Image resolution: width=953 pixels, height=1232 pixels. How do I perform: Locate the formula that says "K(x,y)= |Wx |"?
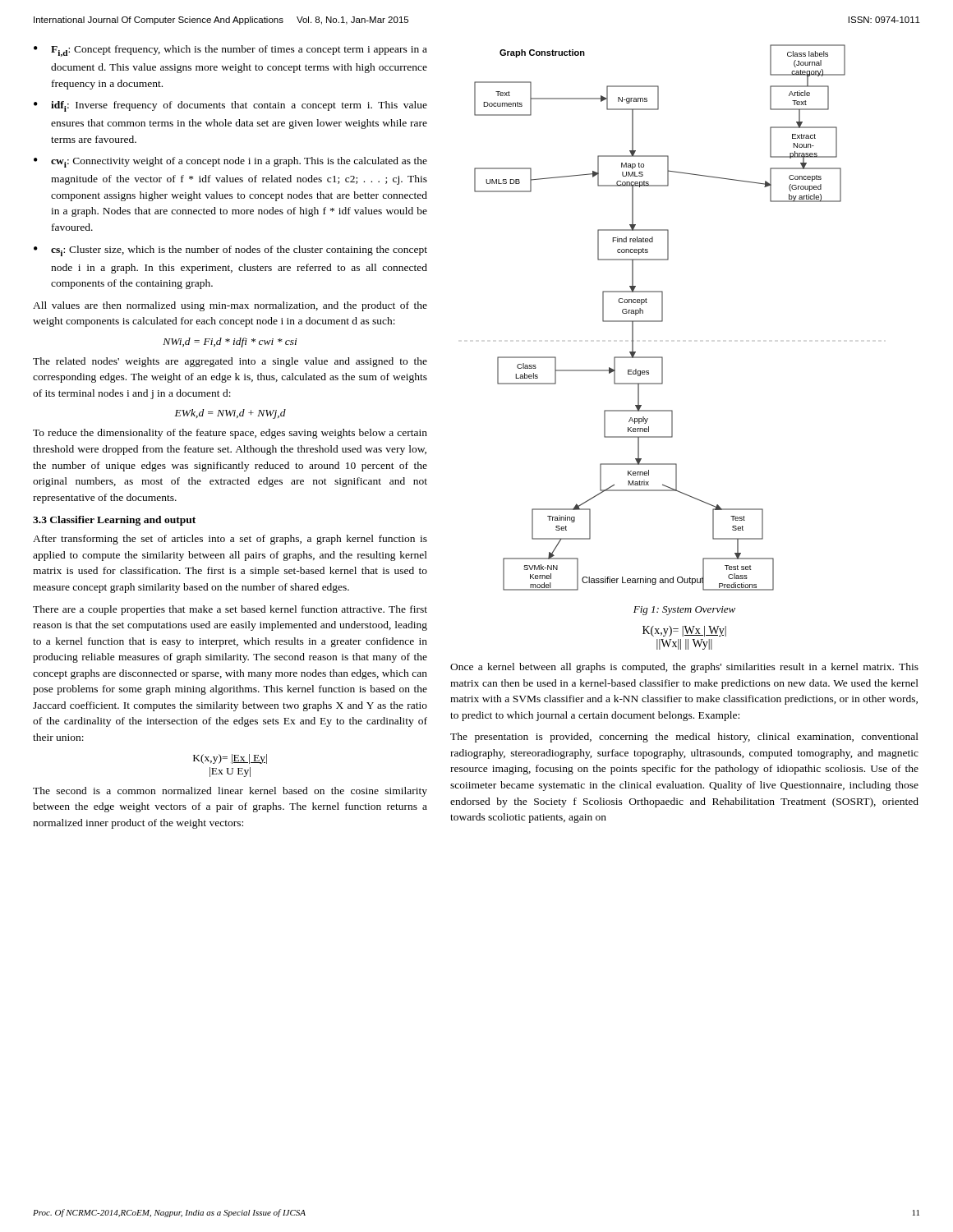coord(684,637)
